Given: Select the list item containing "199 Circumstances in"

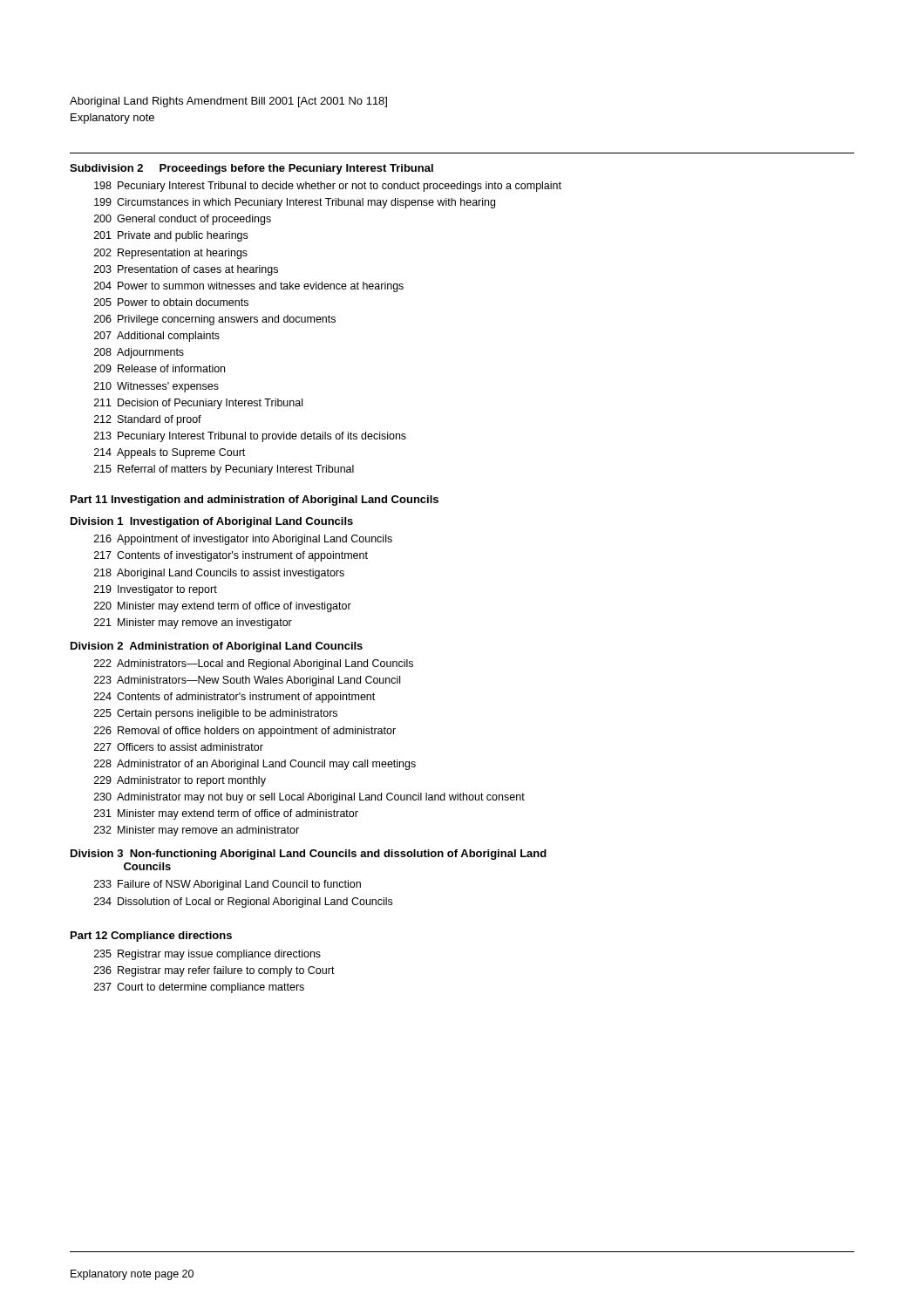Looking at the screenshot, I should (x=462, y=202).
